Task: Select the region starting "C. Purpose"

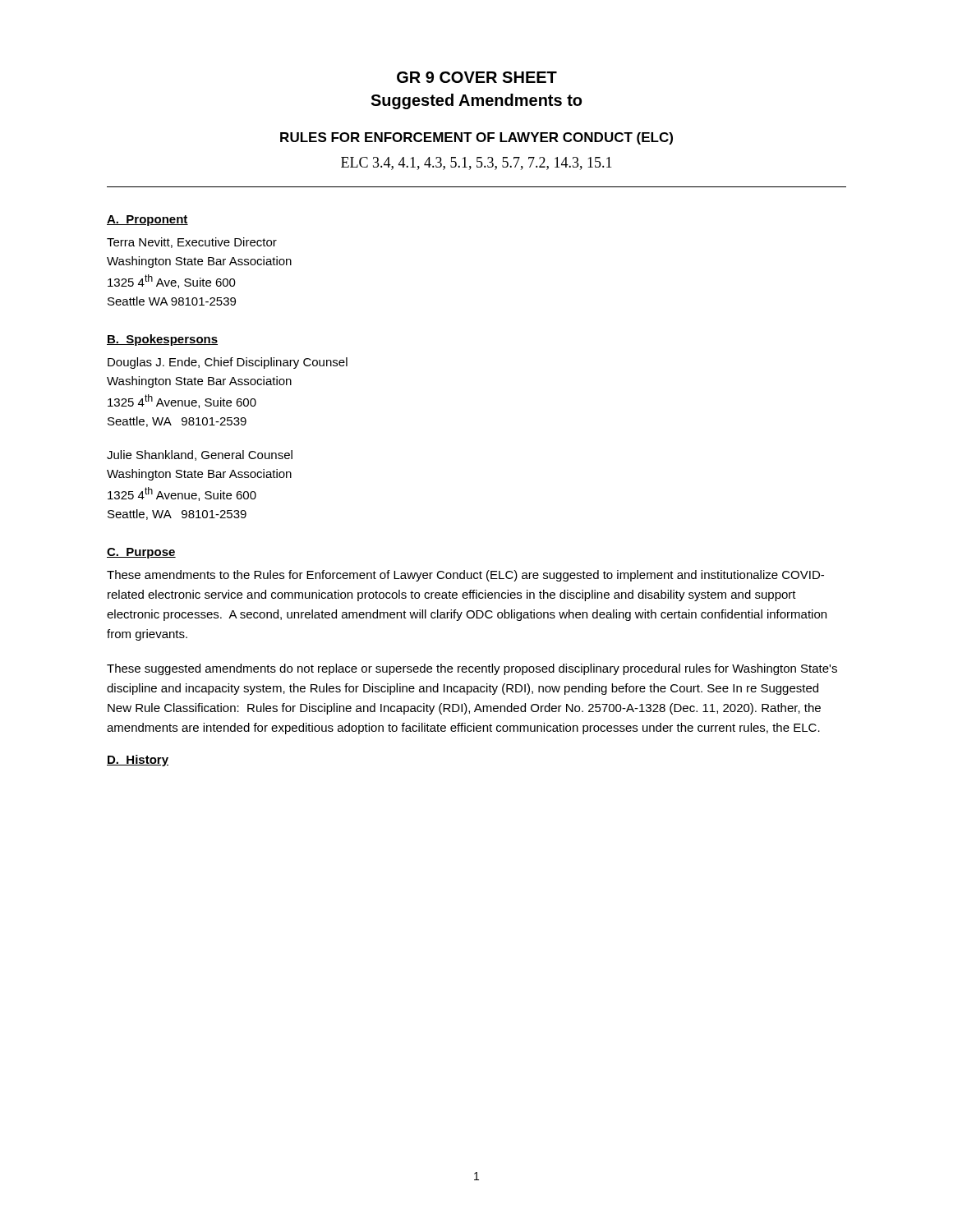Action: [x=141, y=552]
